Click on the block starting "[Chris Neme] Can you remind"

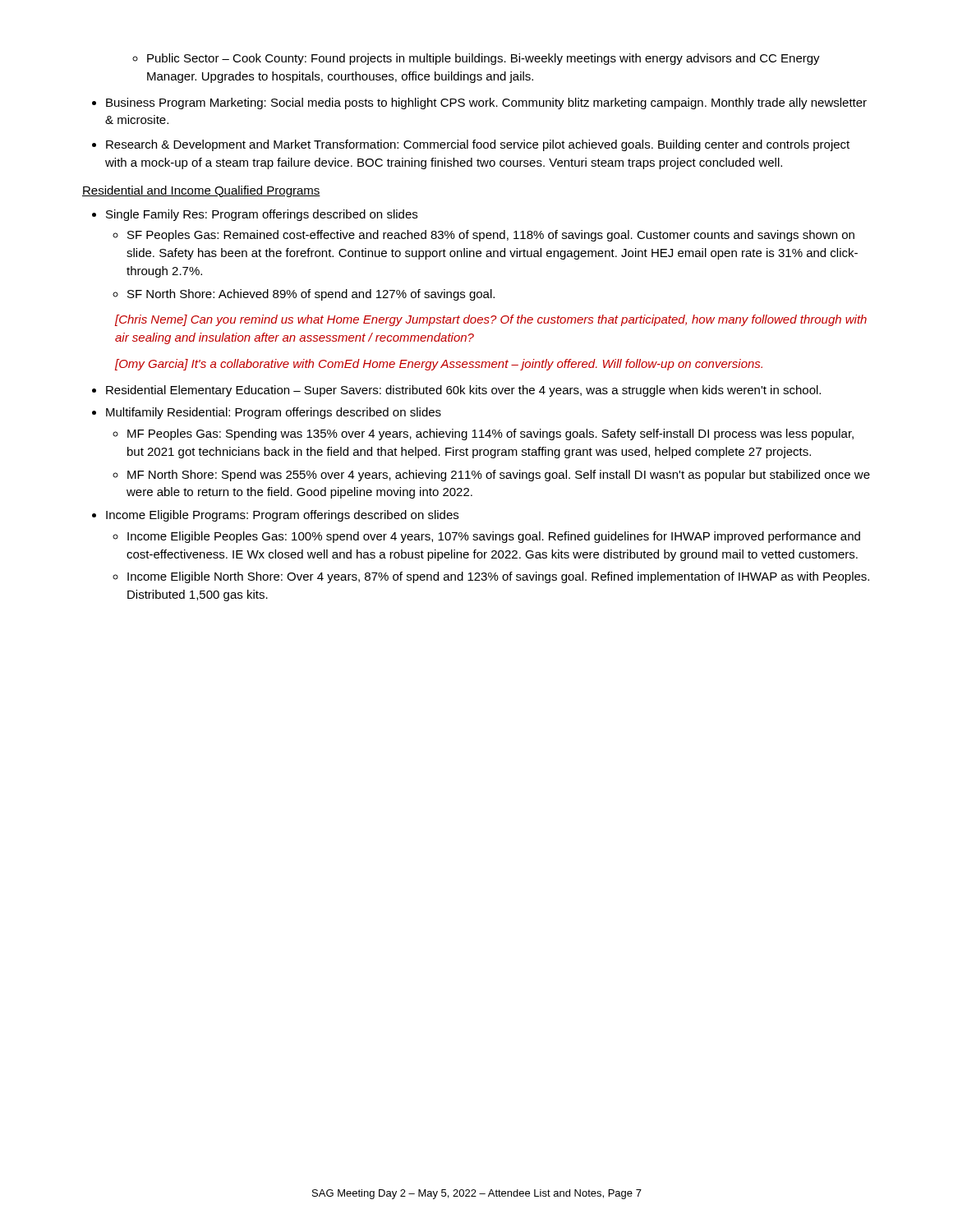pos(493,329)
